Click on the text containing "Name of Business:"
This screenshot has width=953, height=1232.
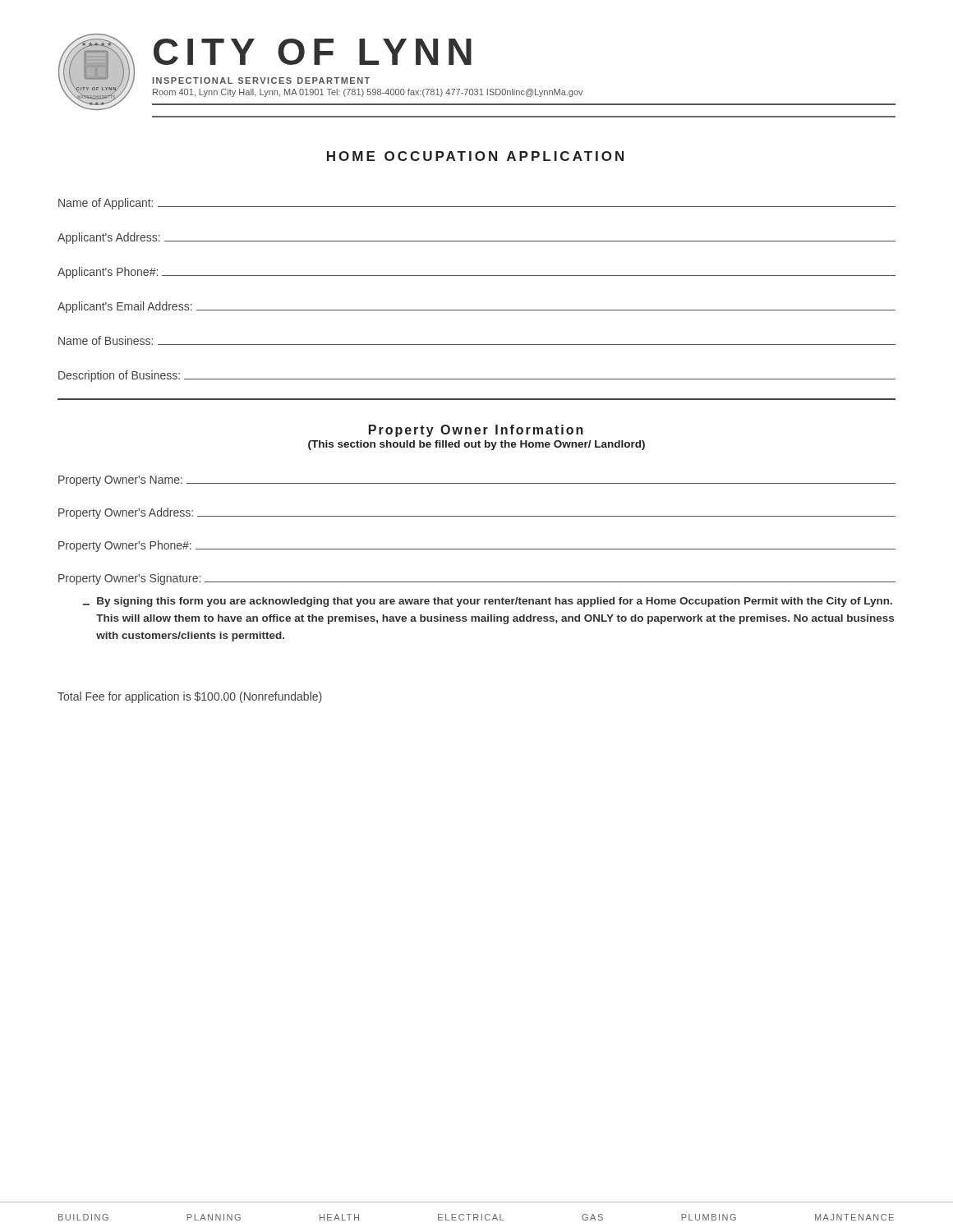[476, 338]
